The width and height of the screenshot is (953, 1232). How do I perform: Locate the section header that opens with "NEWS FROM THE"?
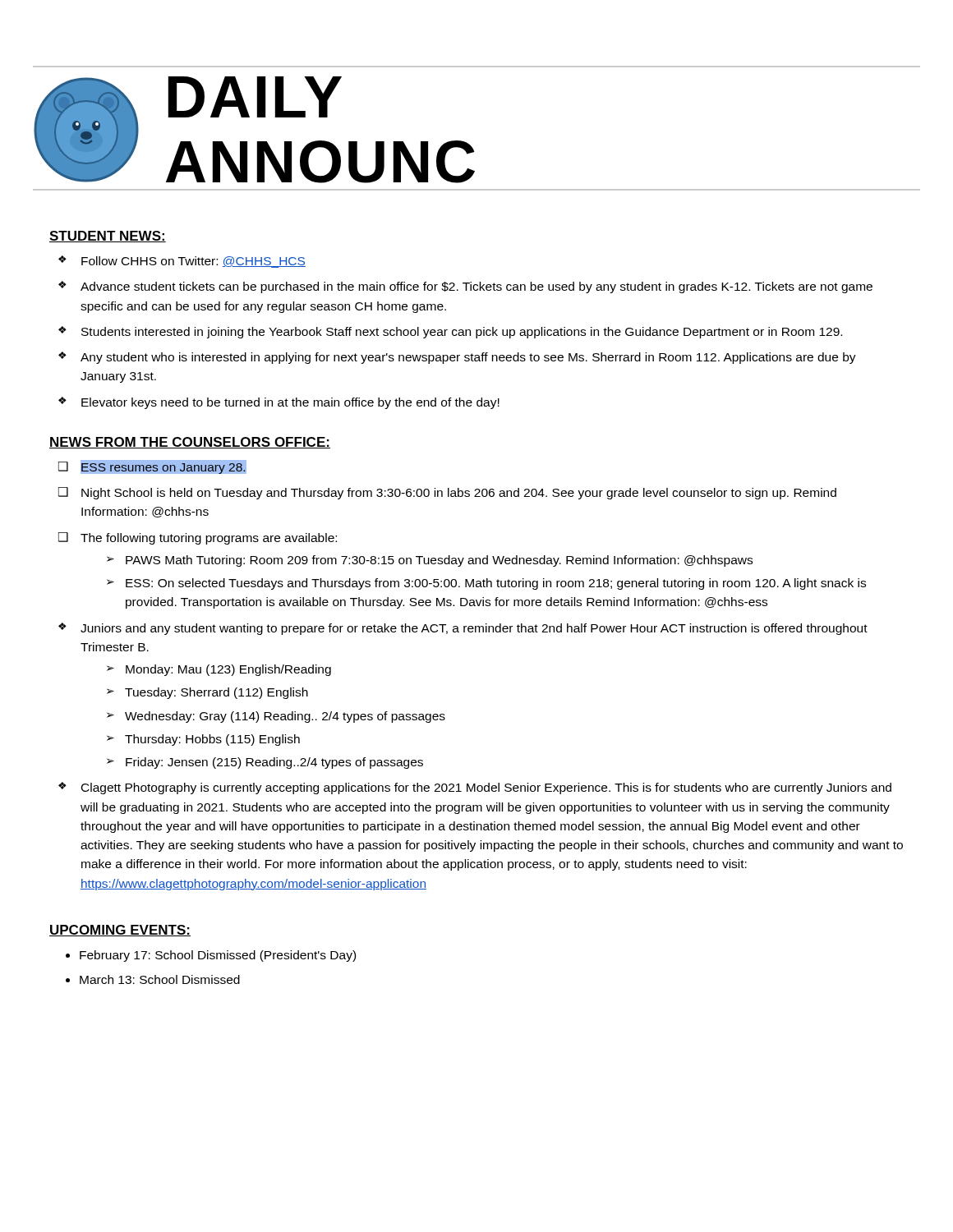pyautogui.click(x=190, y=443)
